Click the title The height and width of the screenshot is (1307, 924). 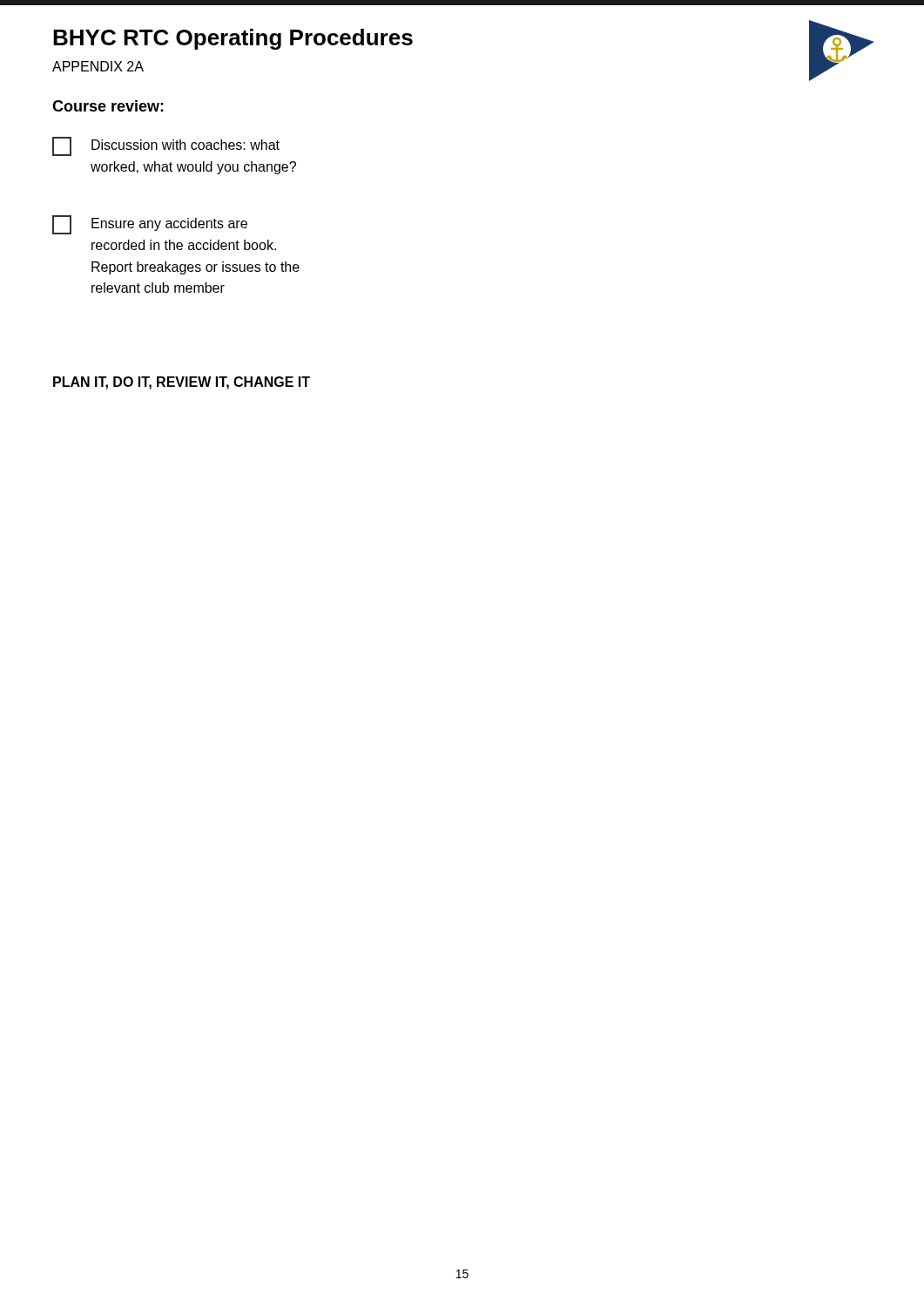233,38
